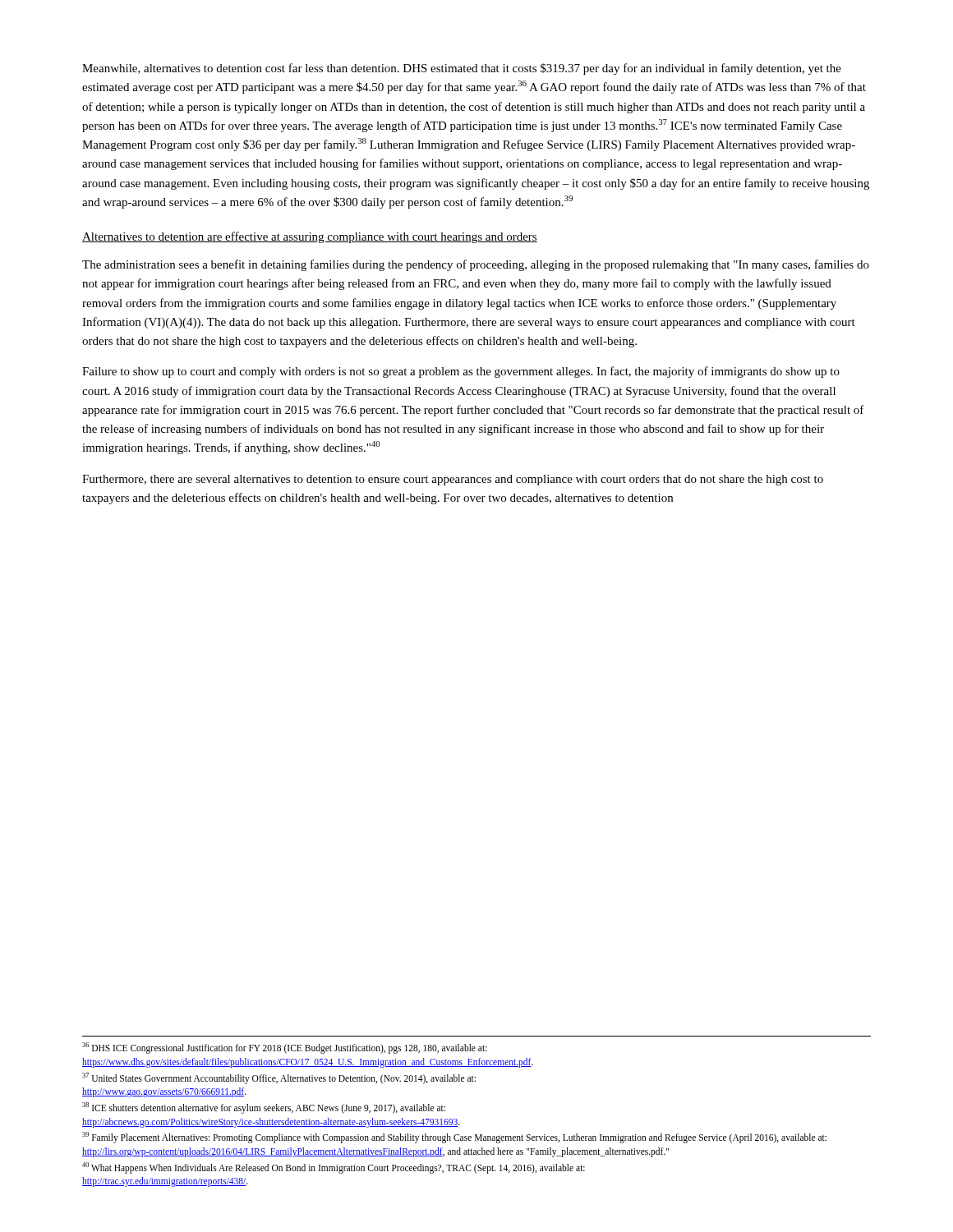
Task: Navigate to the text starting "39 Family Placement Alternatives: Promoting Compliance"
Action: pyautogui.click(x=455, y=1144)
